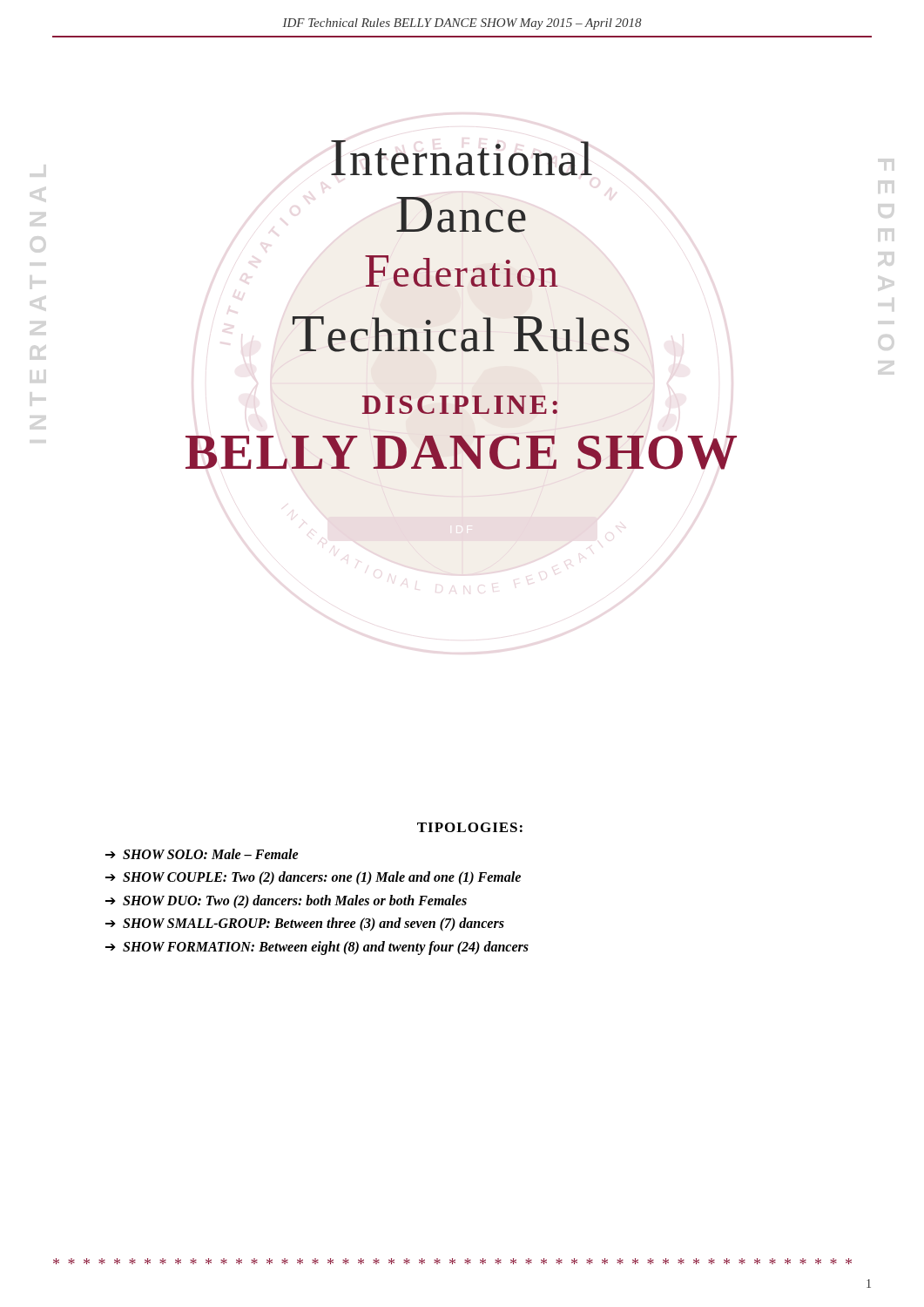924x1307 pixels.
Task: Find the title on this page that starts "International Dance Federation Technical Rules"
Action: click(x=462, y=305)
